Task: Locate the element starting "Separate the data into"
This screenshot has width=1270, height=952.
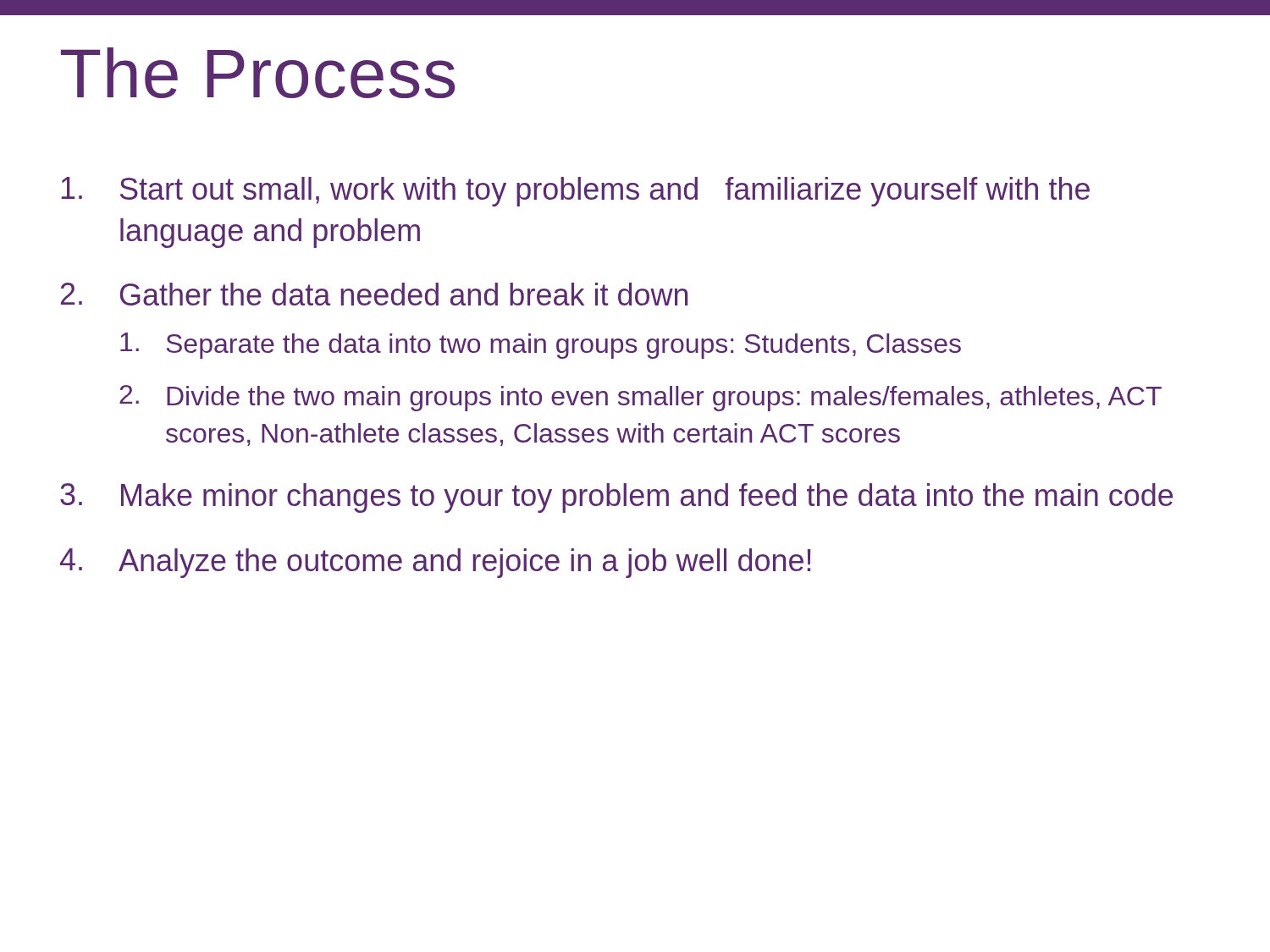Action: [669, 343]
